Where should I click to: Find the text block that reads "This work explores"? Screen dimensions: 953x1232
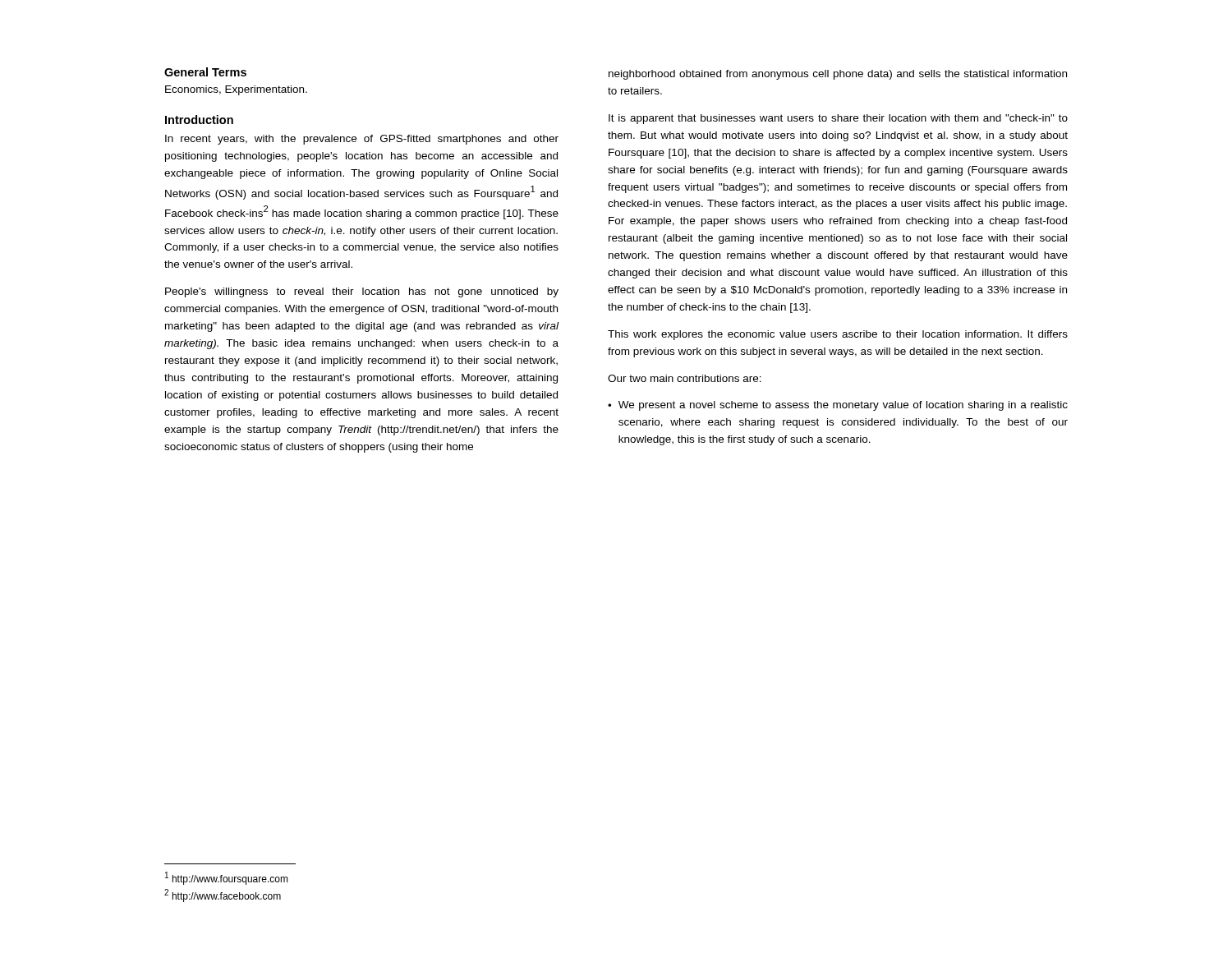(x=838, y=343)
